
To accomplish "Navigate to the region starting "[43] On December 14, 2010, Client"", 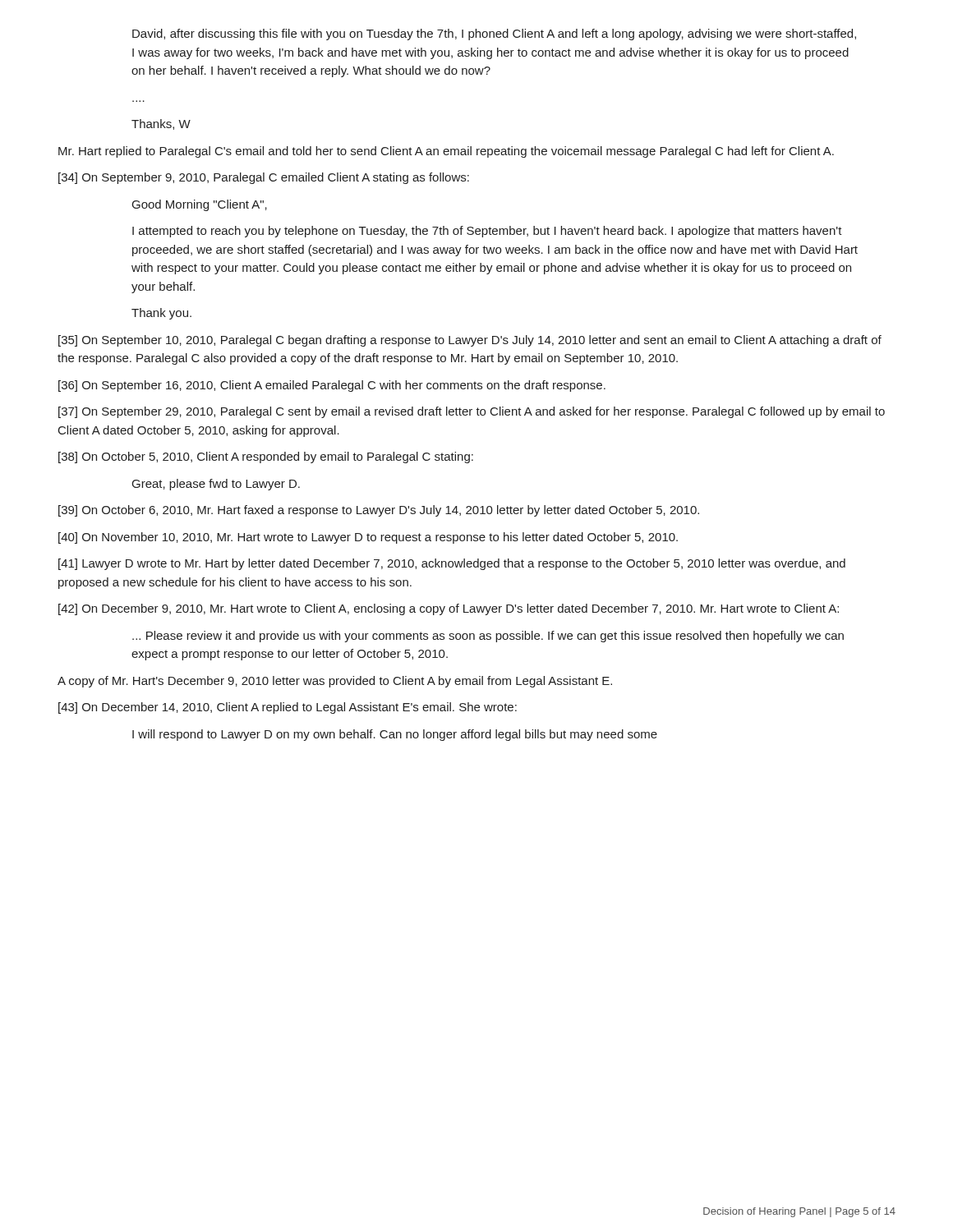I will click(287, 707).
